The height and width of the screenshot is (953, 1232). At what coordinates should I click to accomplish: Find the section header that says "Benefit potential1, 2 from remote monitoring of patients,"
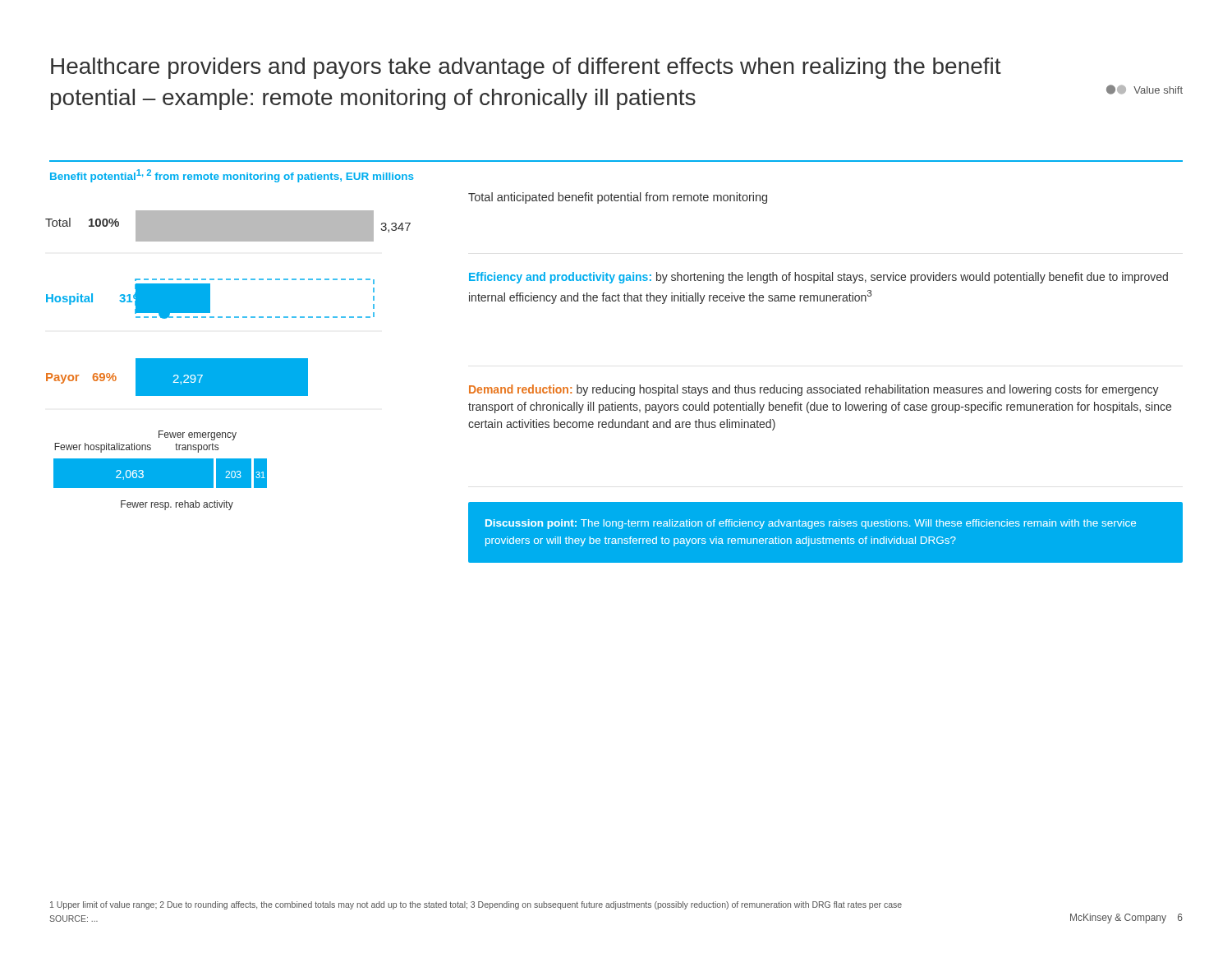click(x=232, y=174)
